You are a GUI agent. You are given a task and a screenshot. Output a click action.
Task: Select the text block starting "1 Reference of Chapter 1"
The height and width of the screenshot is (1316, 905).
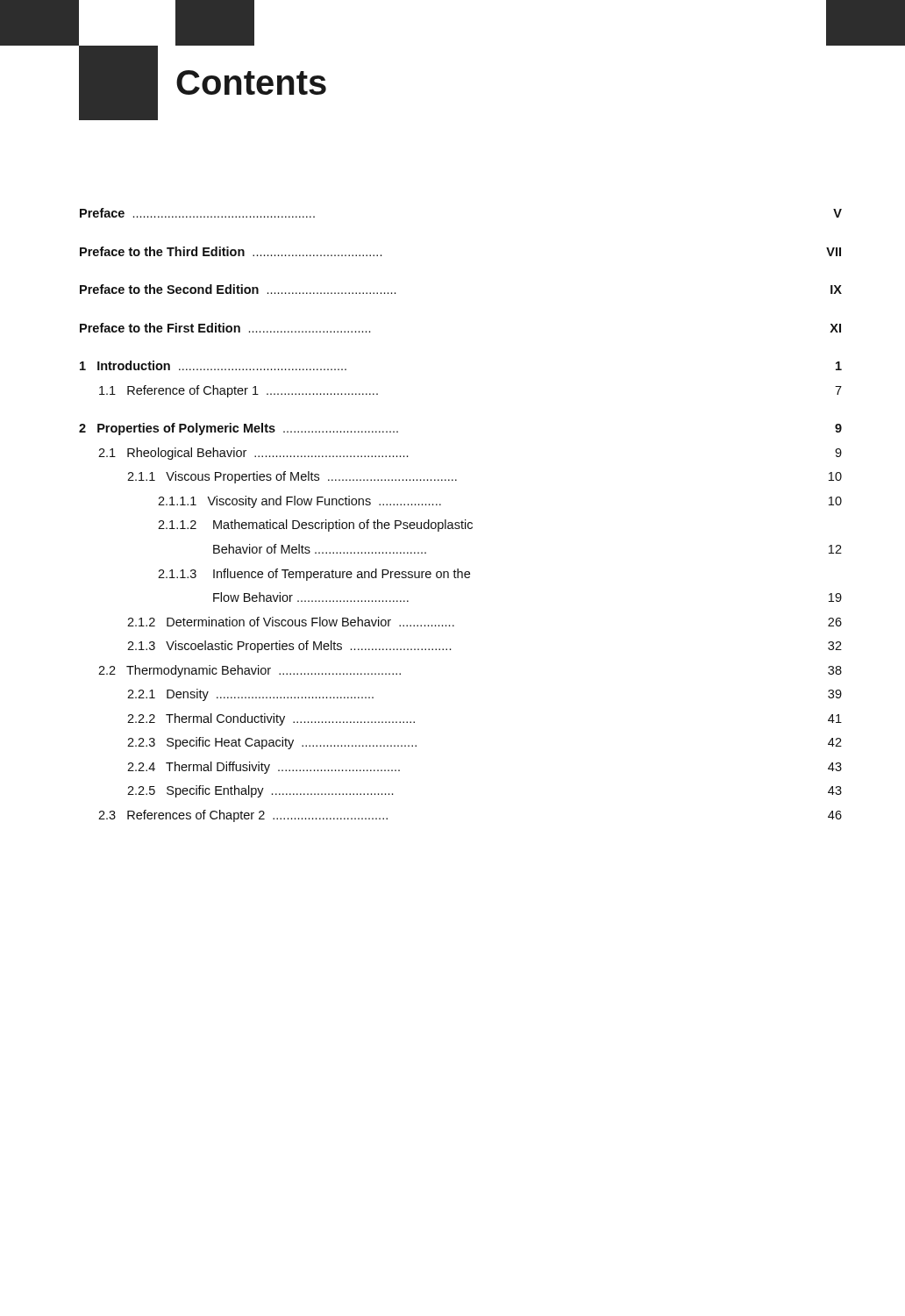(x=178, y=391)
